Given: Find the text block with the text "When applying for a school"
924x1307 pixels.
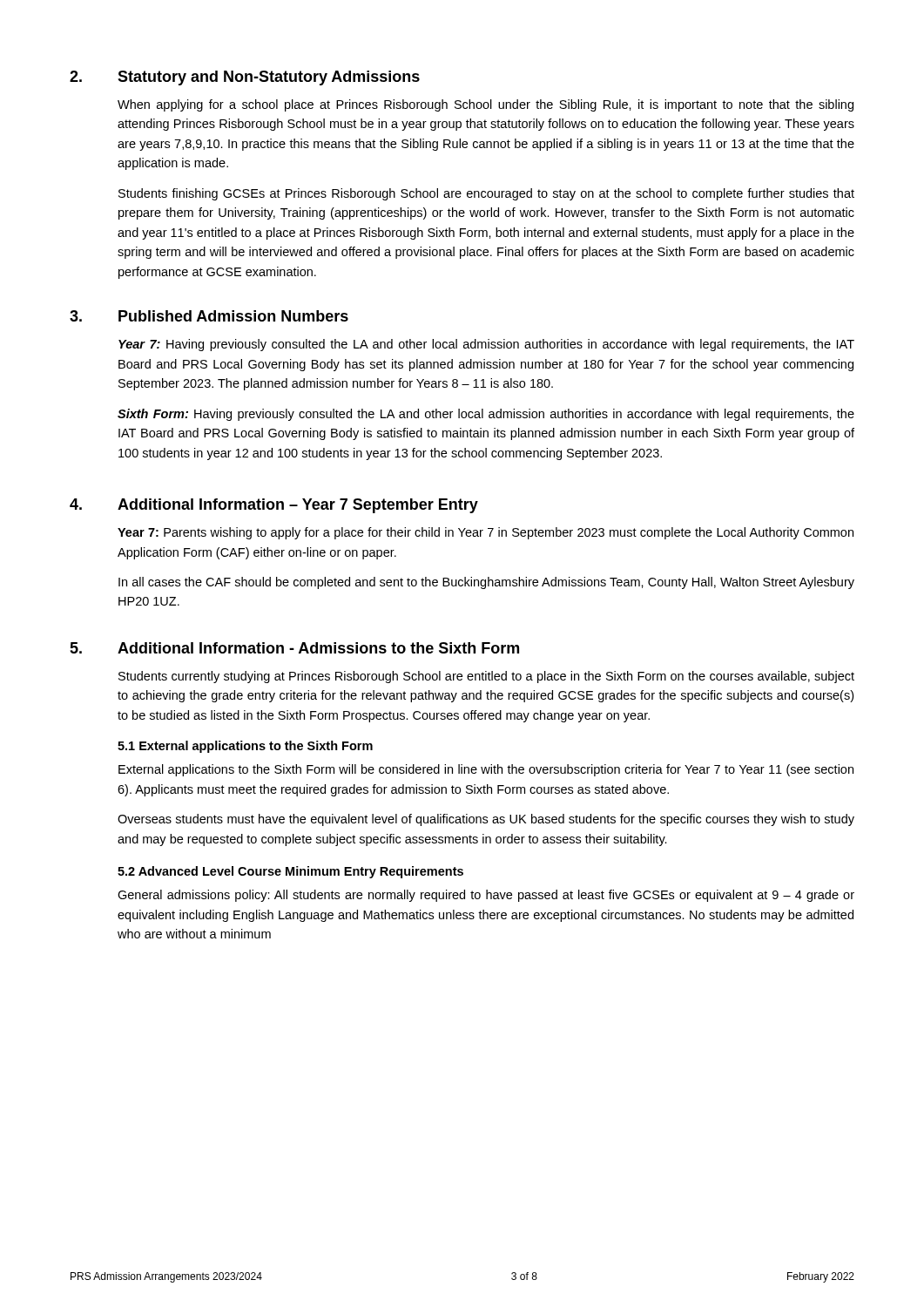Looking at the screenshot, I should (x=486, y=188).
